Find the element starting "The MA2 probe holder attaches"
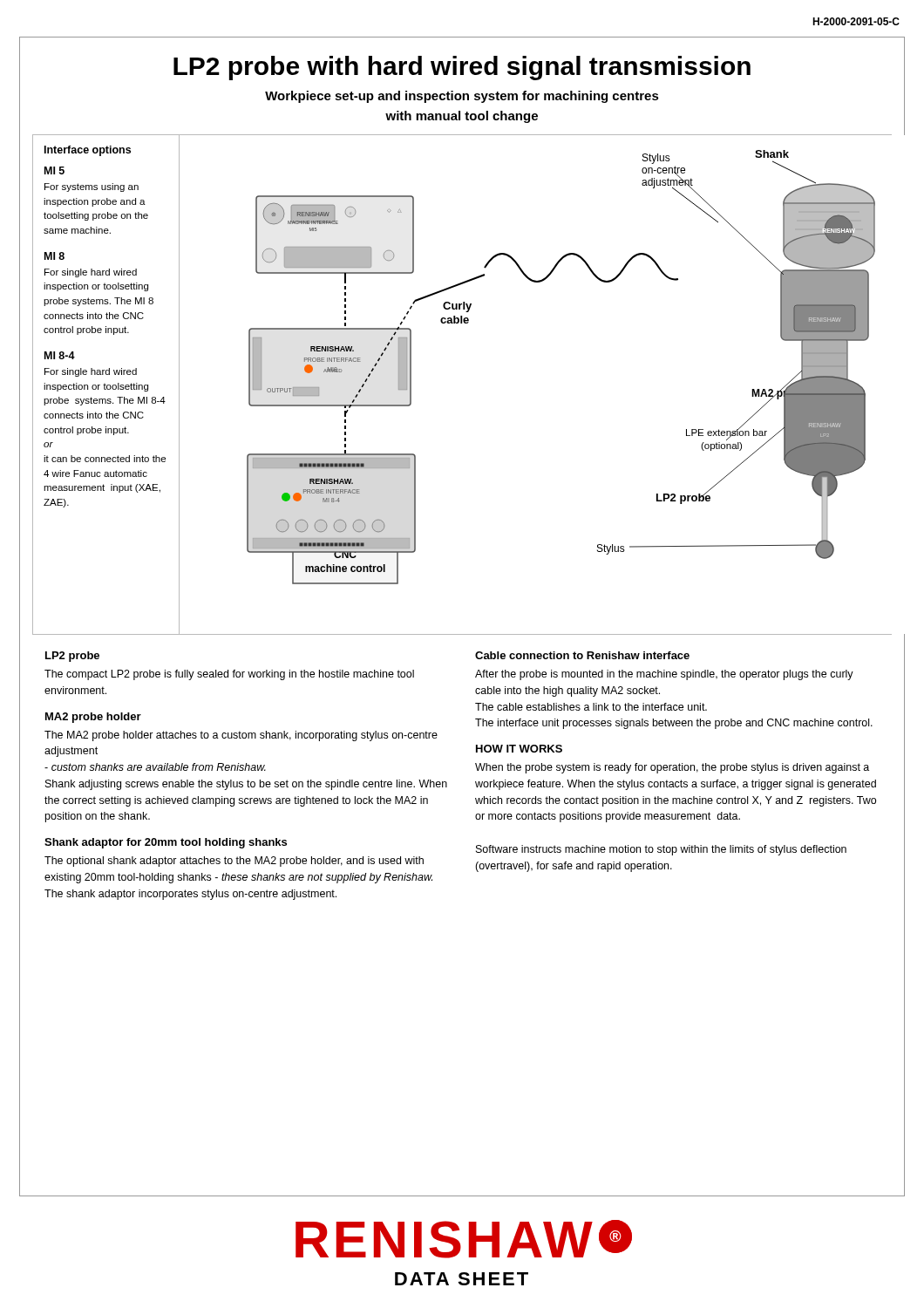 246,776
